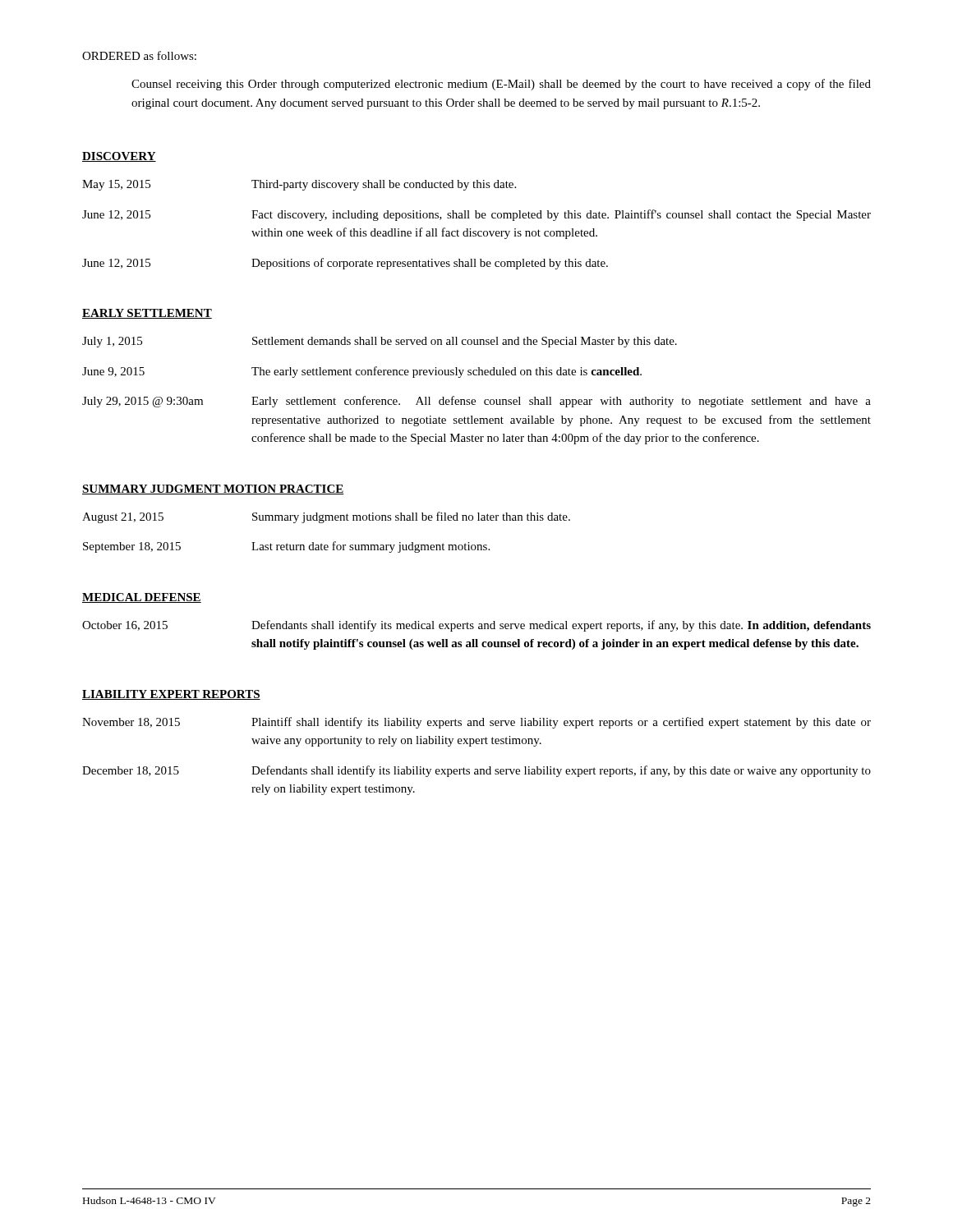Select the text block starting "ORDERED as follows:"

pos(140,56)
